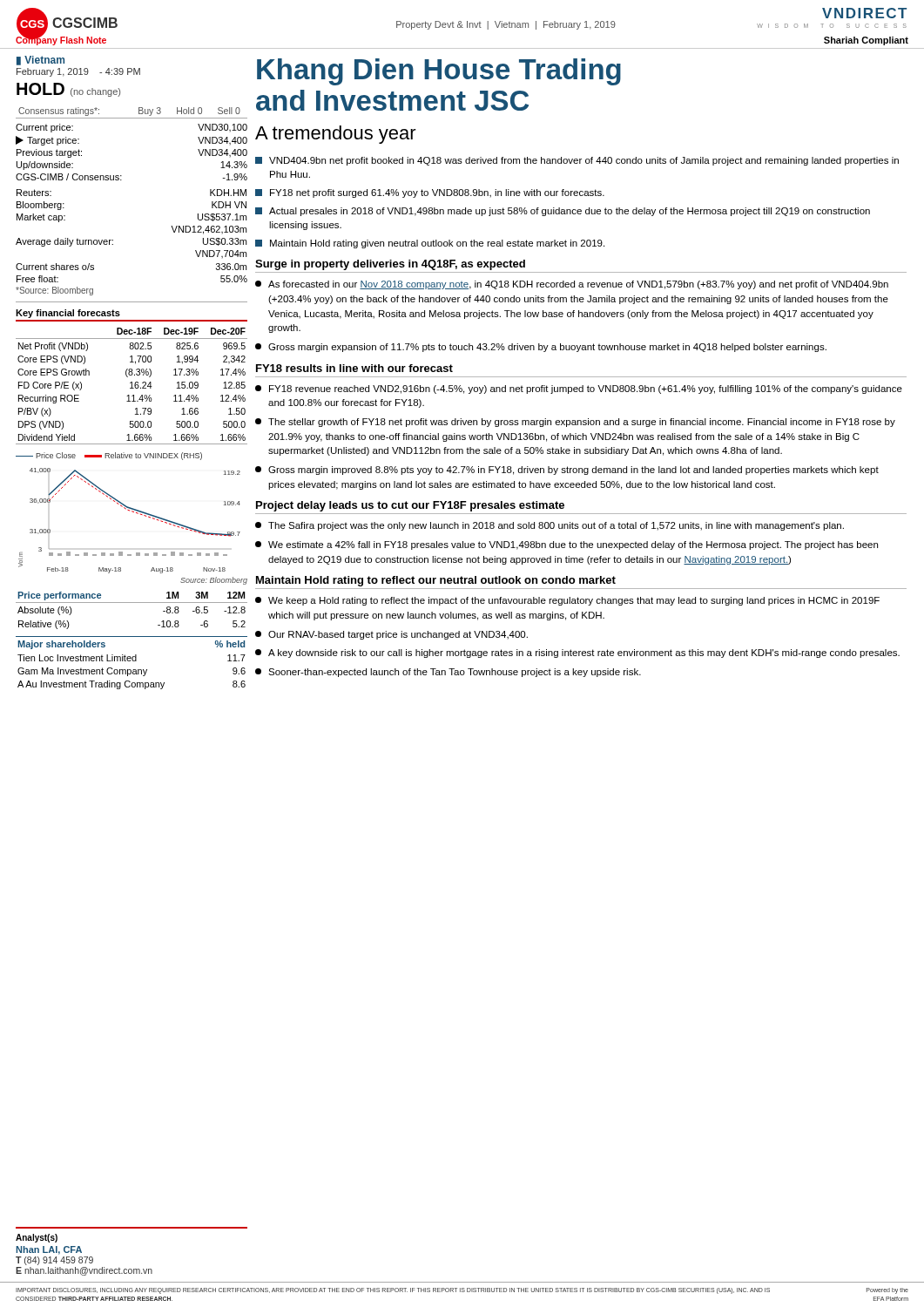This screenshot has height=1307, width=924.
Task: Locate the list item that reads "VND404.9bn net profit"
Action: point(581,167)
